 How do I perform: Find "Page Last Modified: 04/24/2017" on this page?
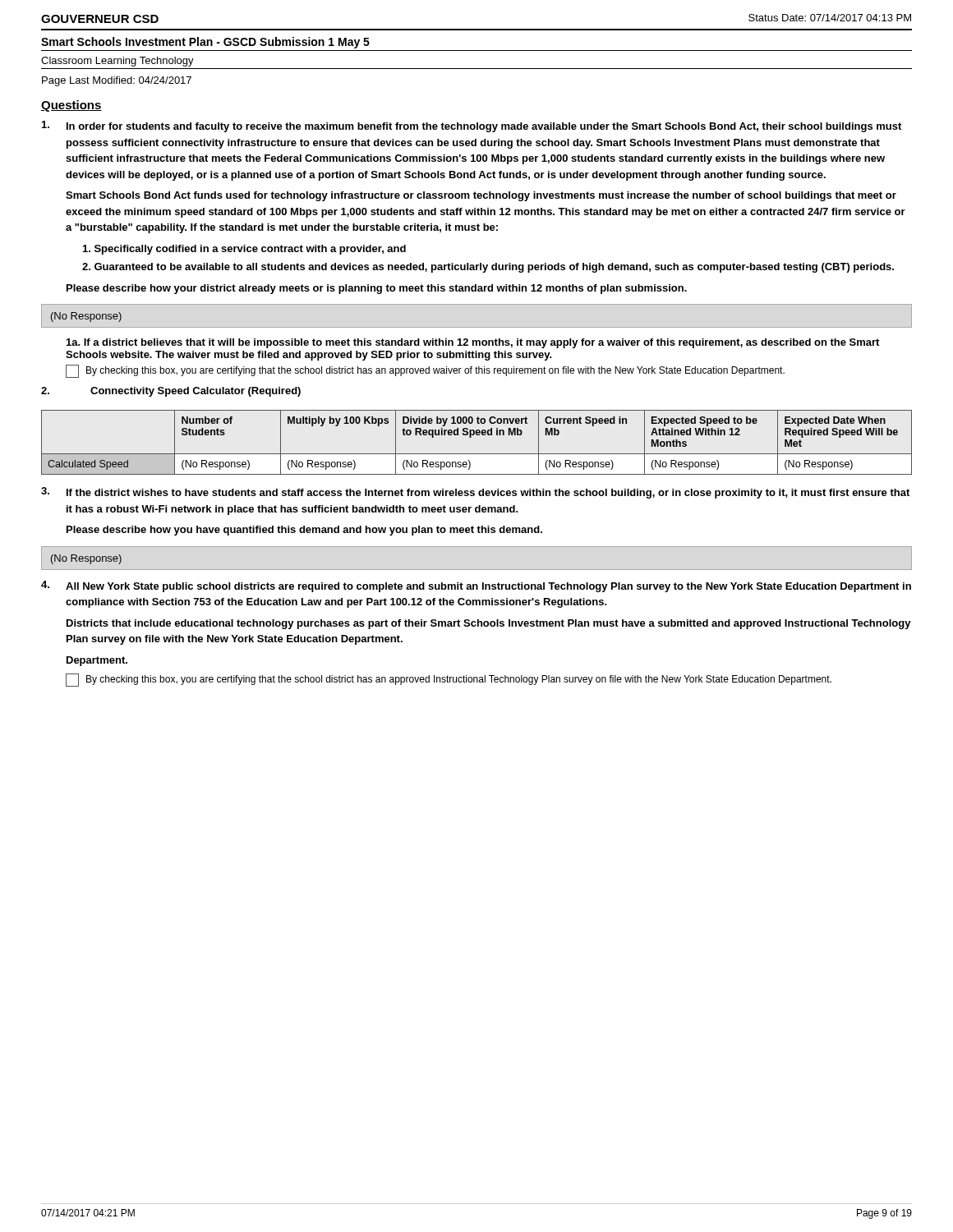pyautogui.click(x=117, y=80)
